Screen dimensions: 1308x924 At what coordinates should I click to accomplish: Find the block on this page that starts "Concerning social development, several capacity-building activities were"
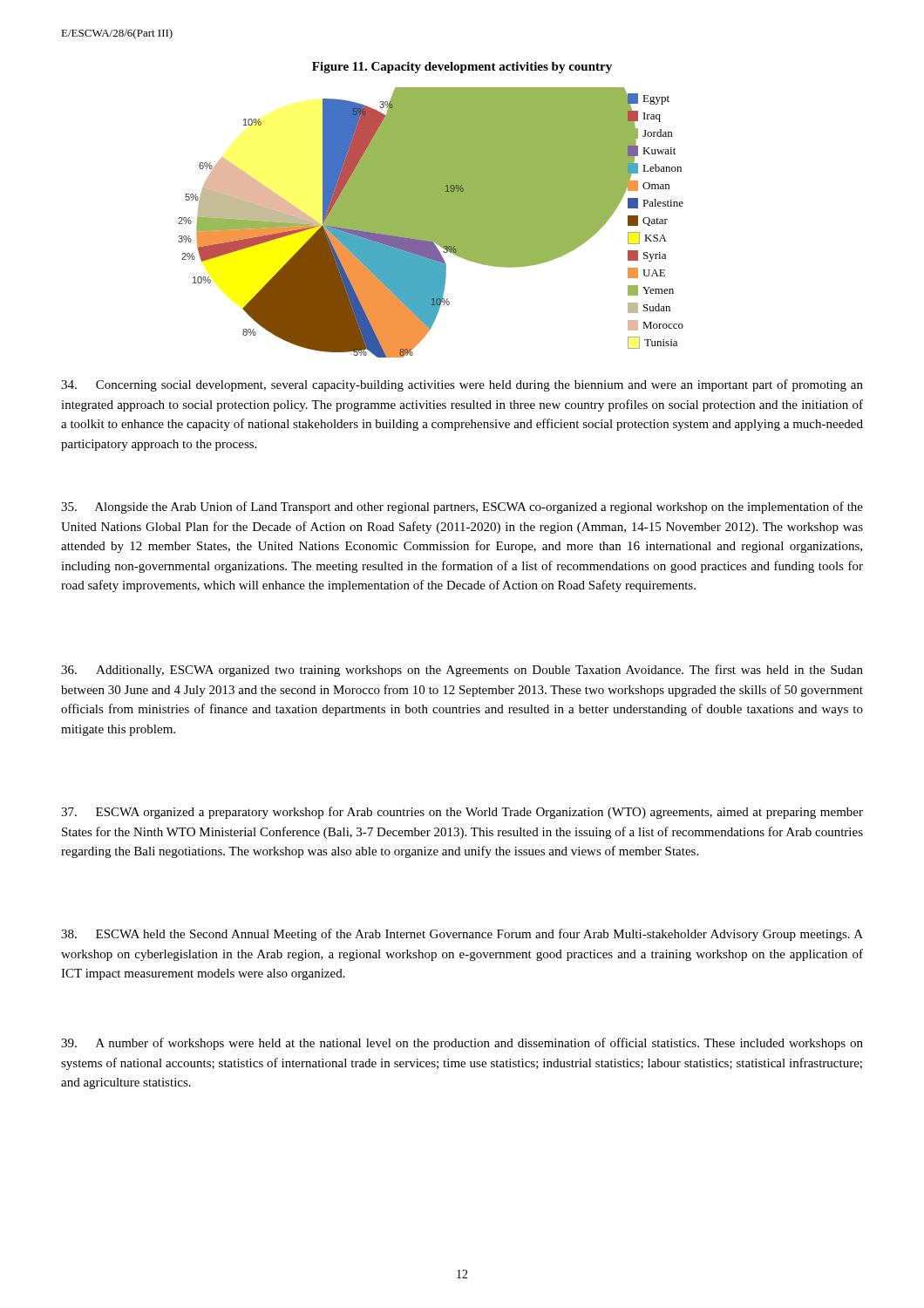(462, 413)
